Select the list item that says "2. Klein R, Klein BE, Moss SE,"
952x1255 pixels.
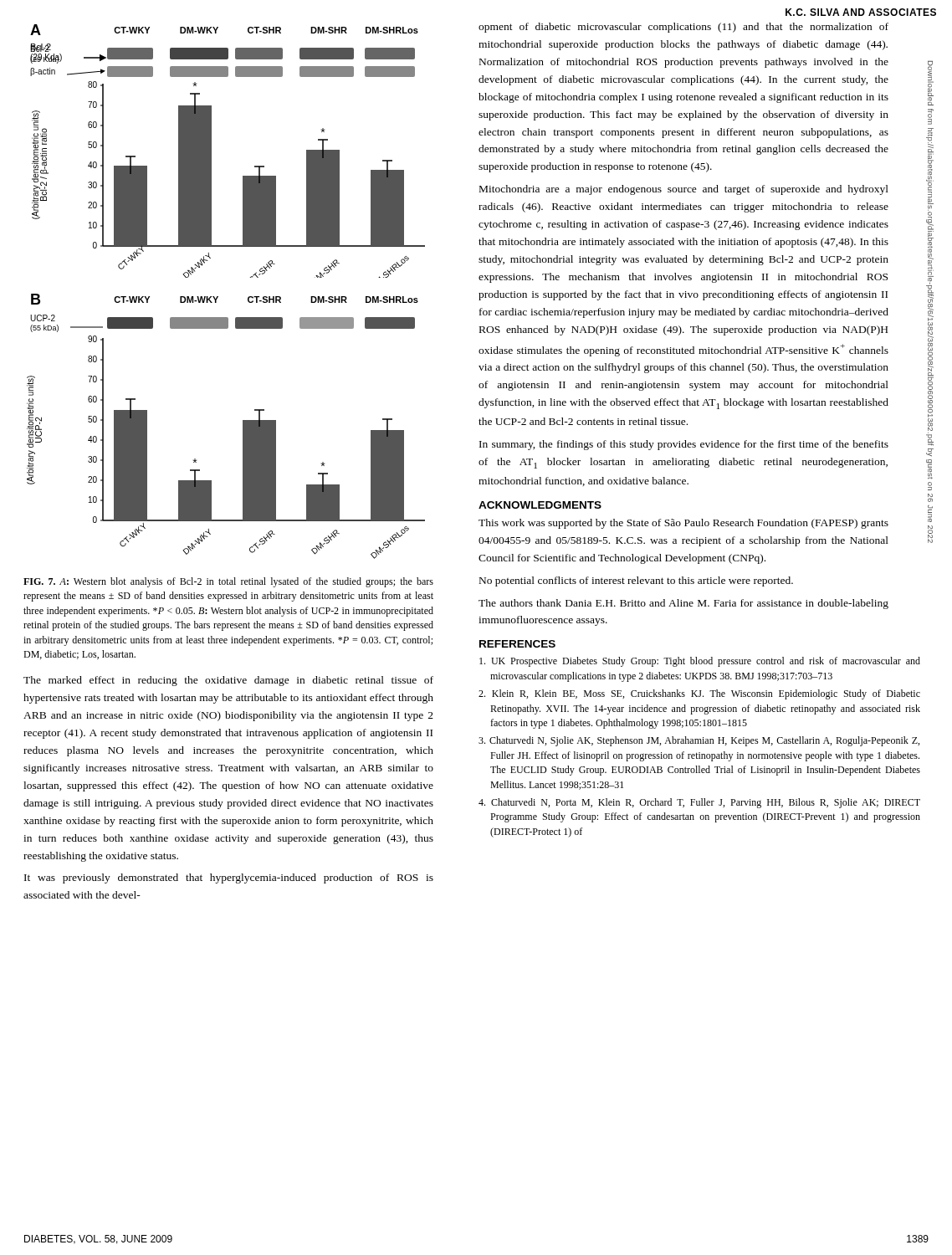(699, 708)
